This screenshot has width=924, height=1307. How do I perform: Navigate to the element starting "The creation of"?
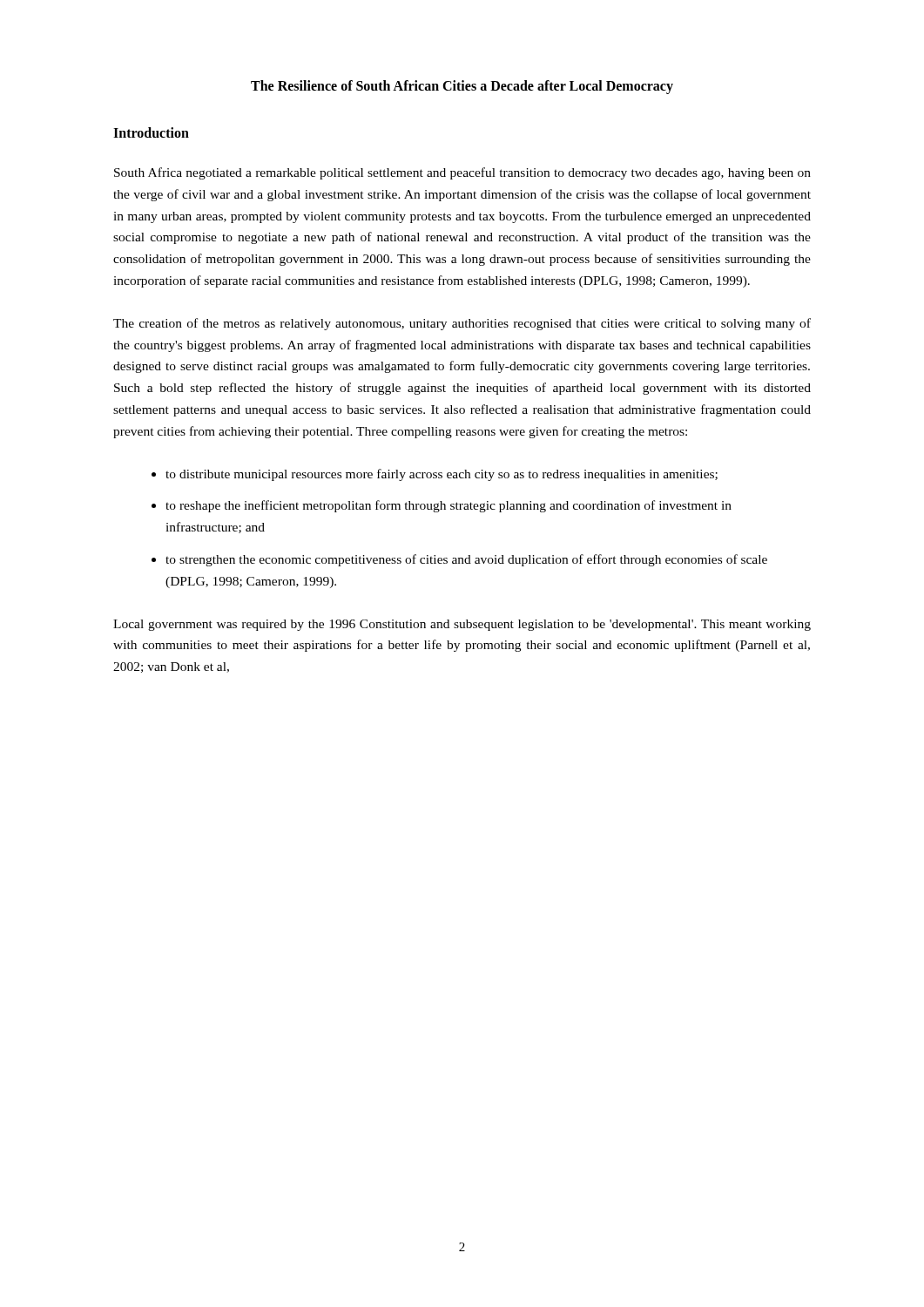pyautogui.click(x=462, y=377)
